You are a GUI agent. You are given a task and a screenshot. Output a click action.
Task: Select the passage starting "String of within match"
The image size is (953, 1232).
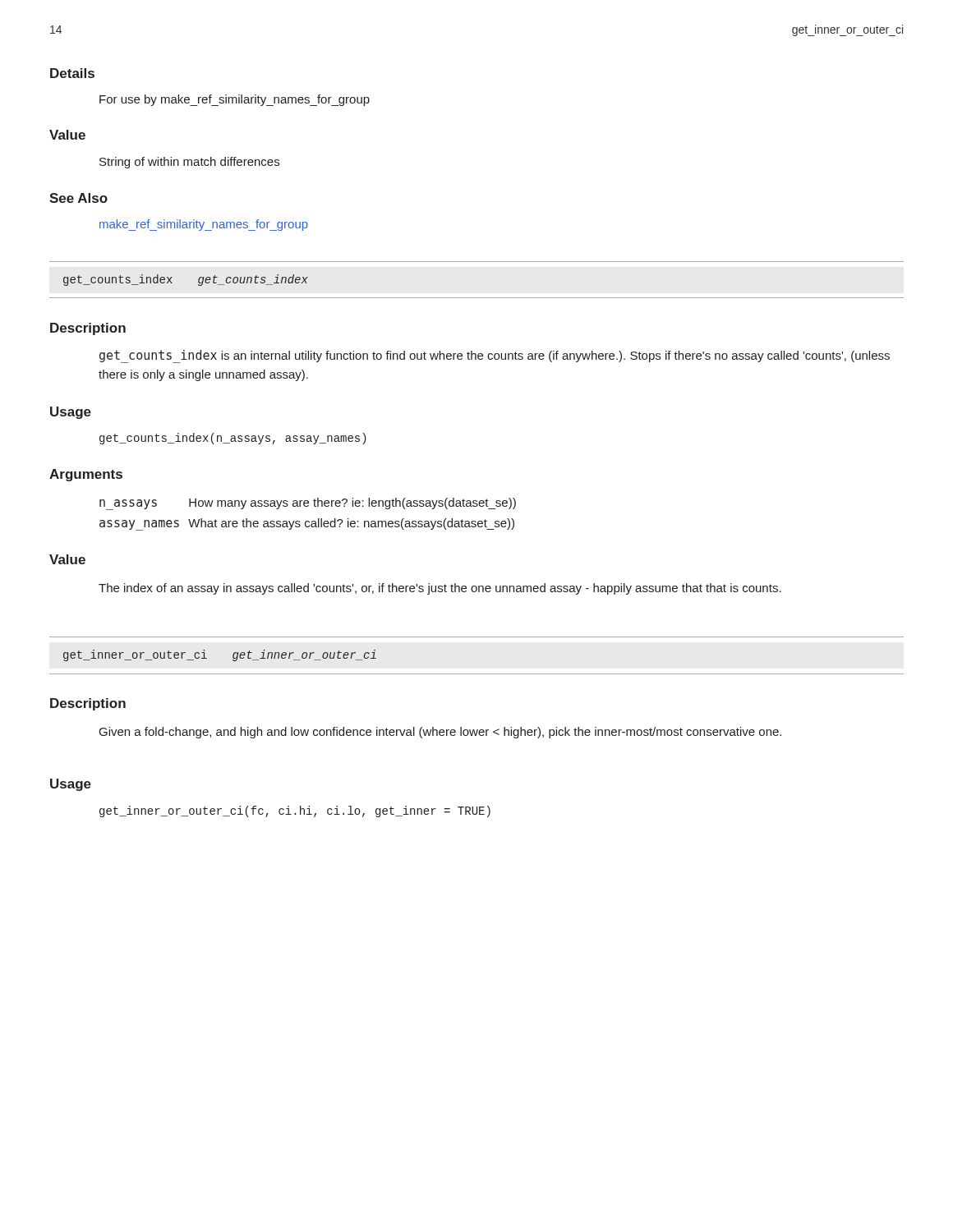click(x=189, y=161)
